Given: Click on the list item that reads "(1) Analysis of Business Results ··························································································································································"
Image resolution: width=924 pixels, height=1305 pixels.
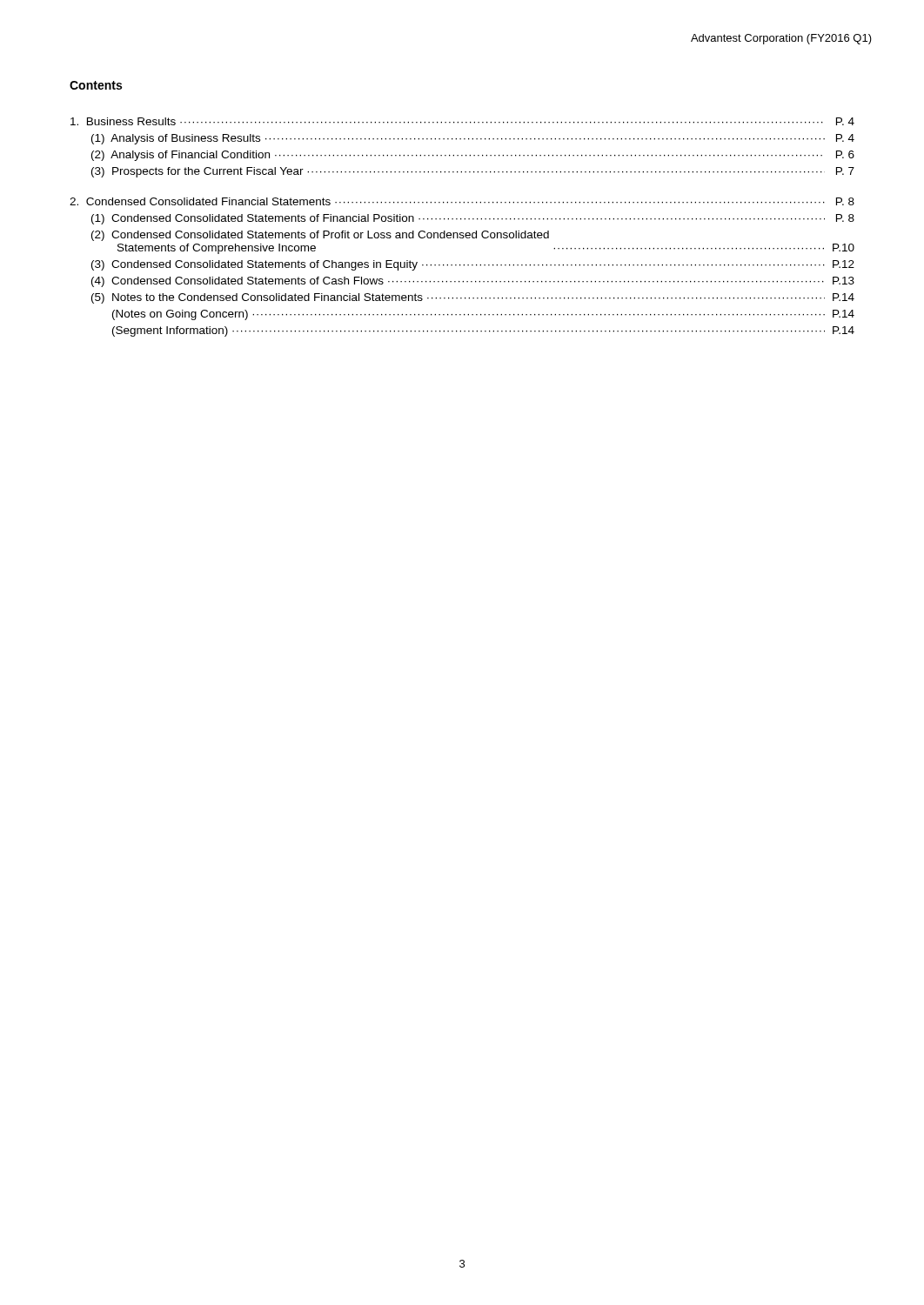Looking at the screenshot, I should point(472,138).
